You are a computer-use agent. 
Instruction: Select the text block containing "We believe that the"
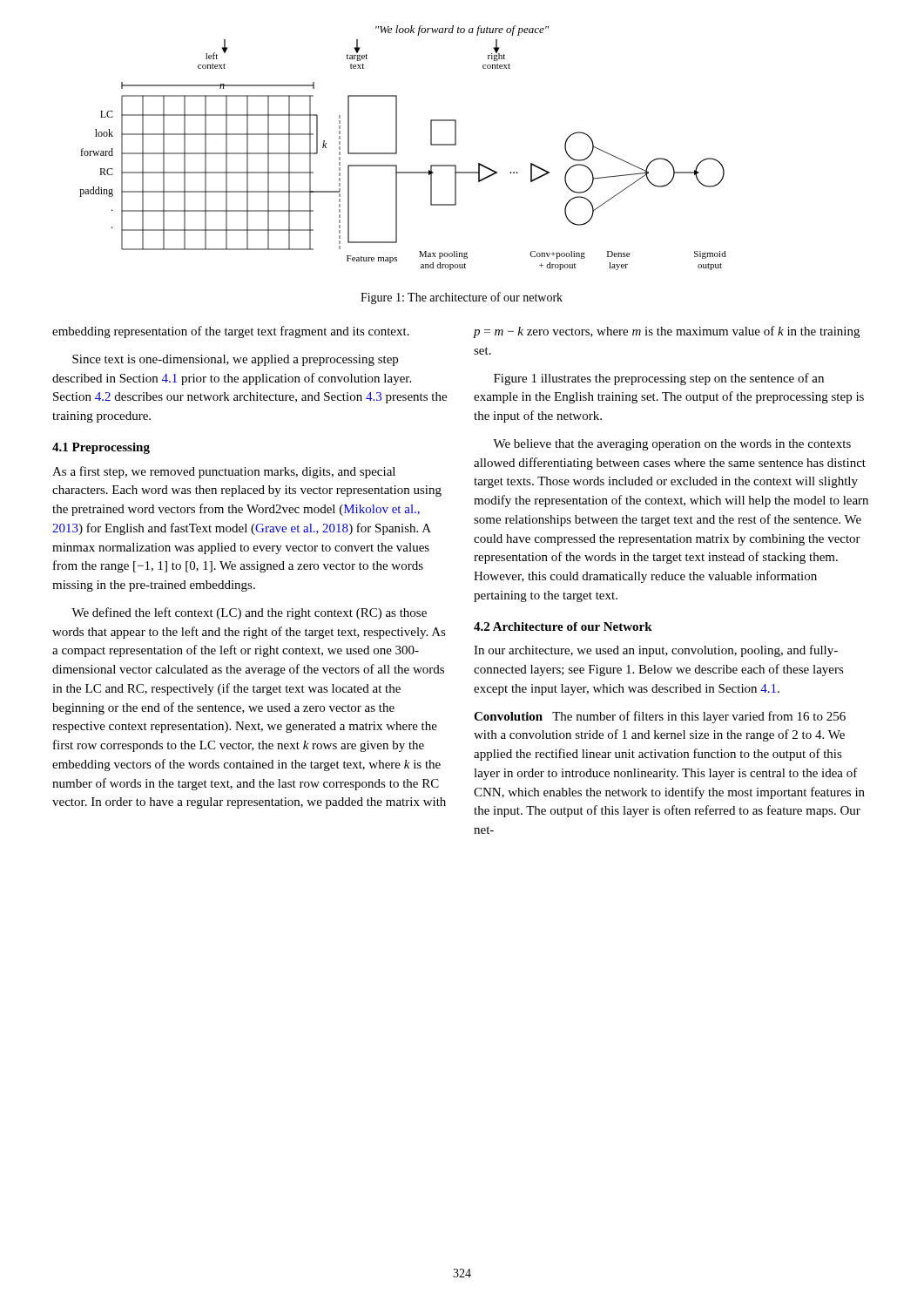(671, 519)
